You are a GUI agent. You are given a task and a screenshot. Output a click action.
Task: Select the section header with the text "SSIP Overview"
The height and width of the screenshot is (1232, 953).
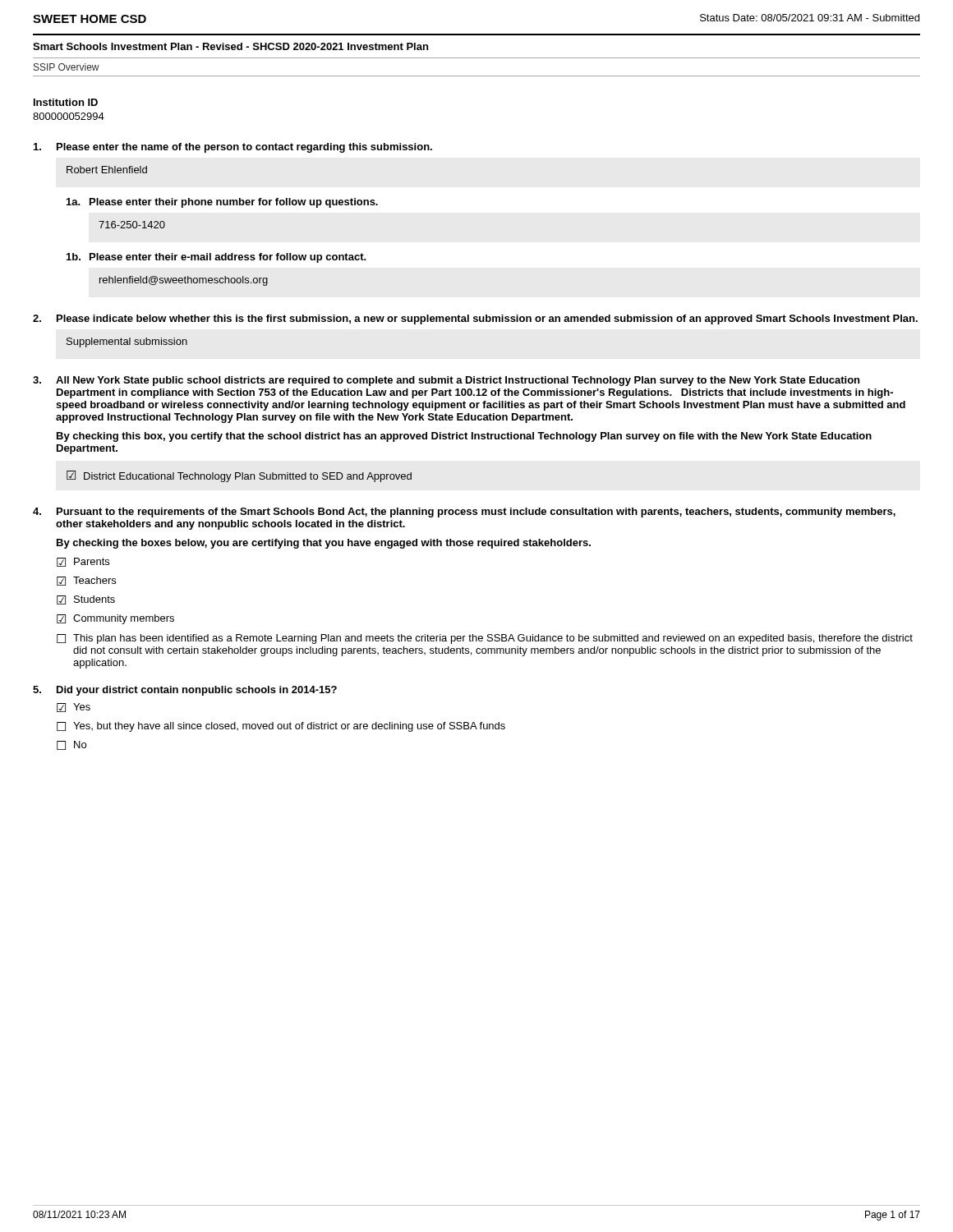476,69
